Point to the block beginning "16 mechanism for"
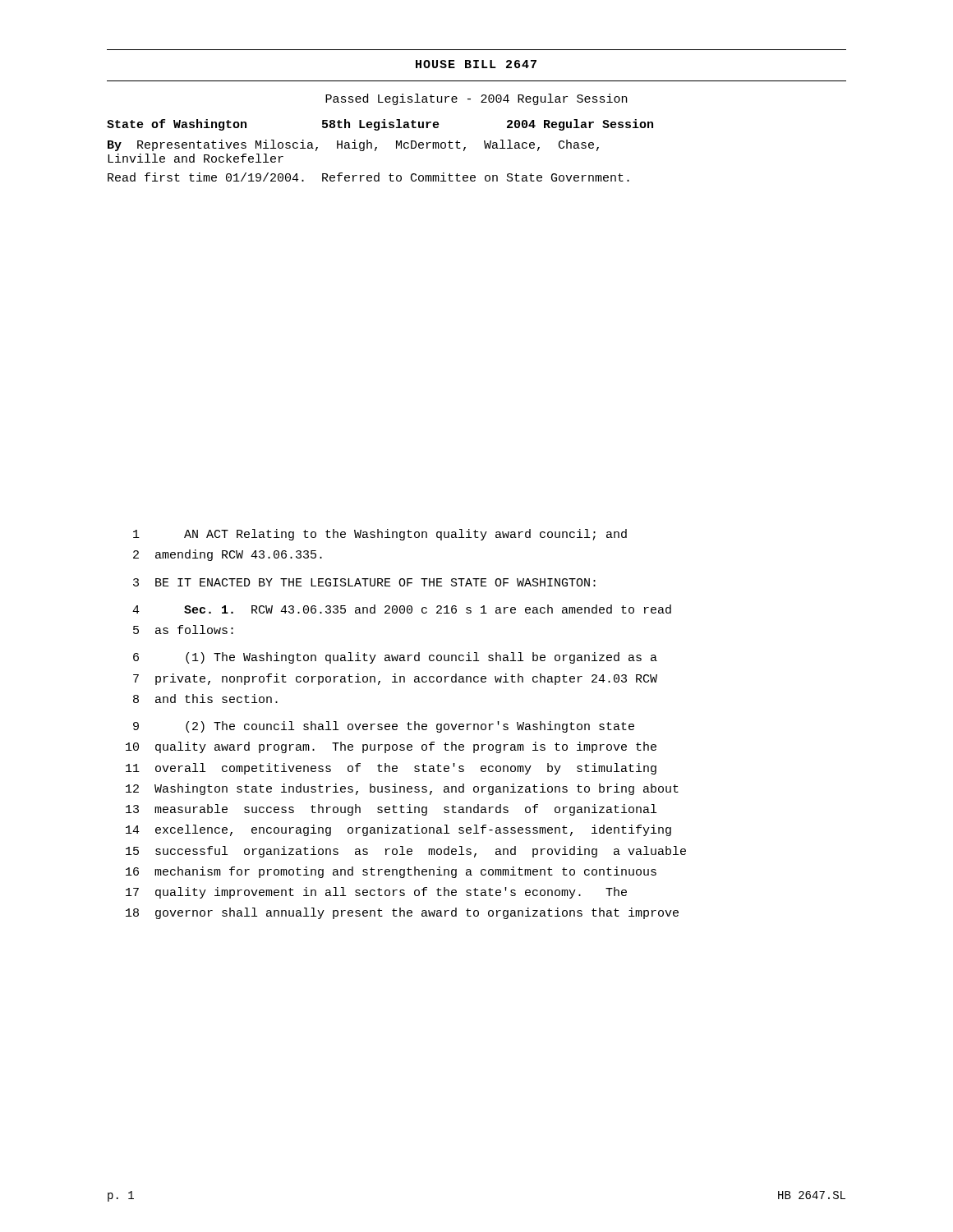Image resolution: width=953 pixels, height=1232 pixels. (x=476, y=873)
